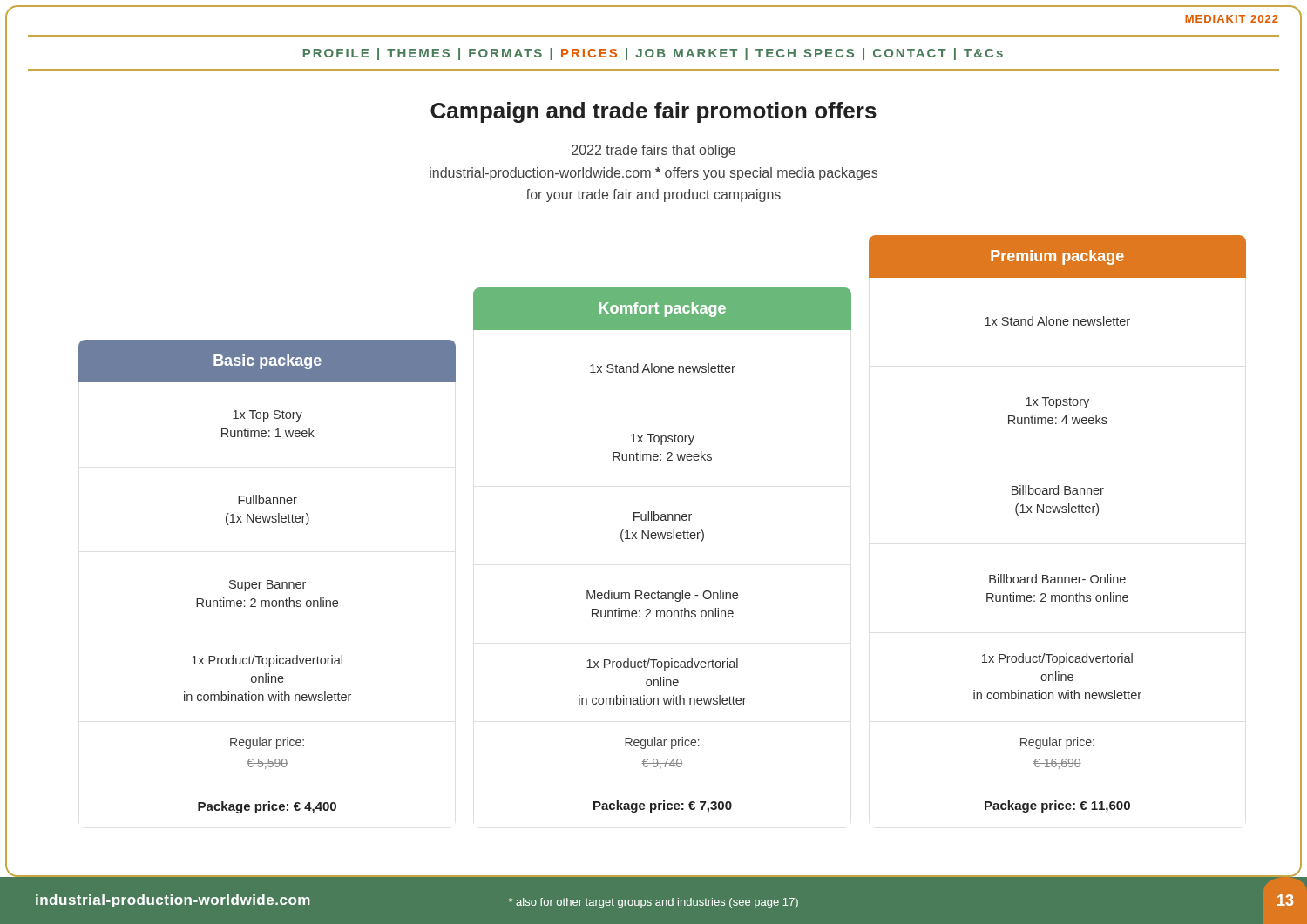
Task: Click on the text containing "Basic package"
Action: coord(267,361)
